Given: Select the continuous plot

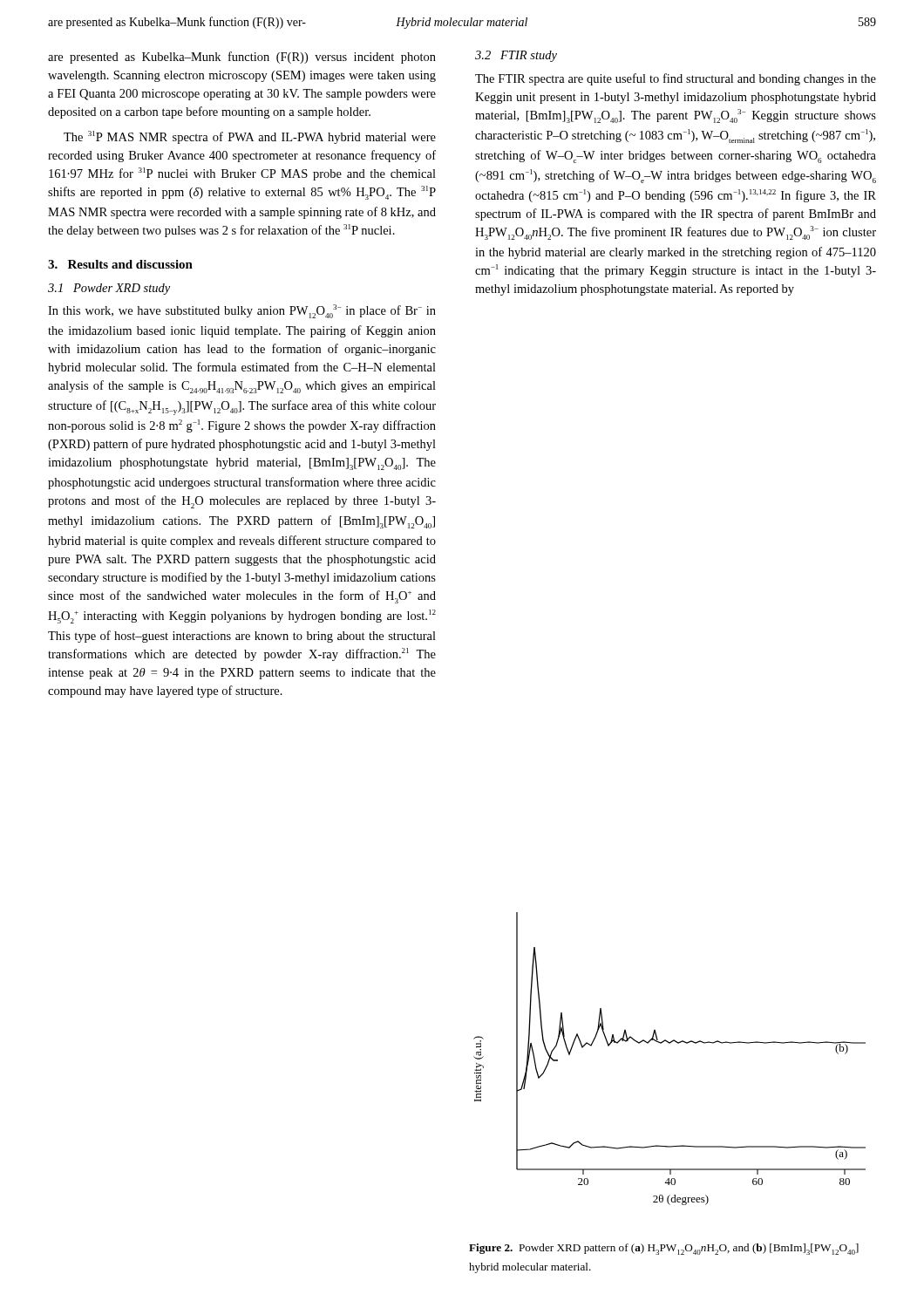Looking at the screenshot, I should [x=676, y=1062].
